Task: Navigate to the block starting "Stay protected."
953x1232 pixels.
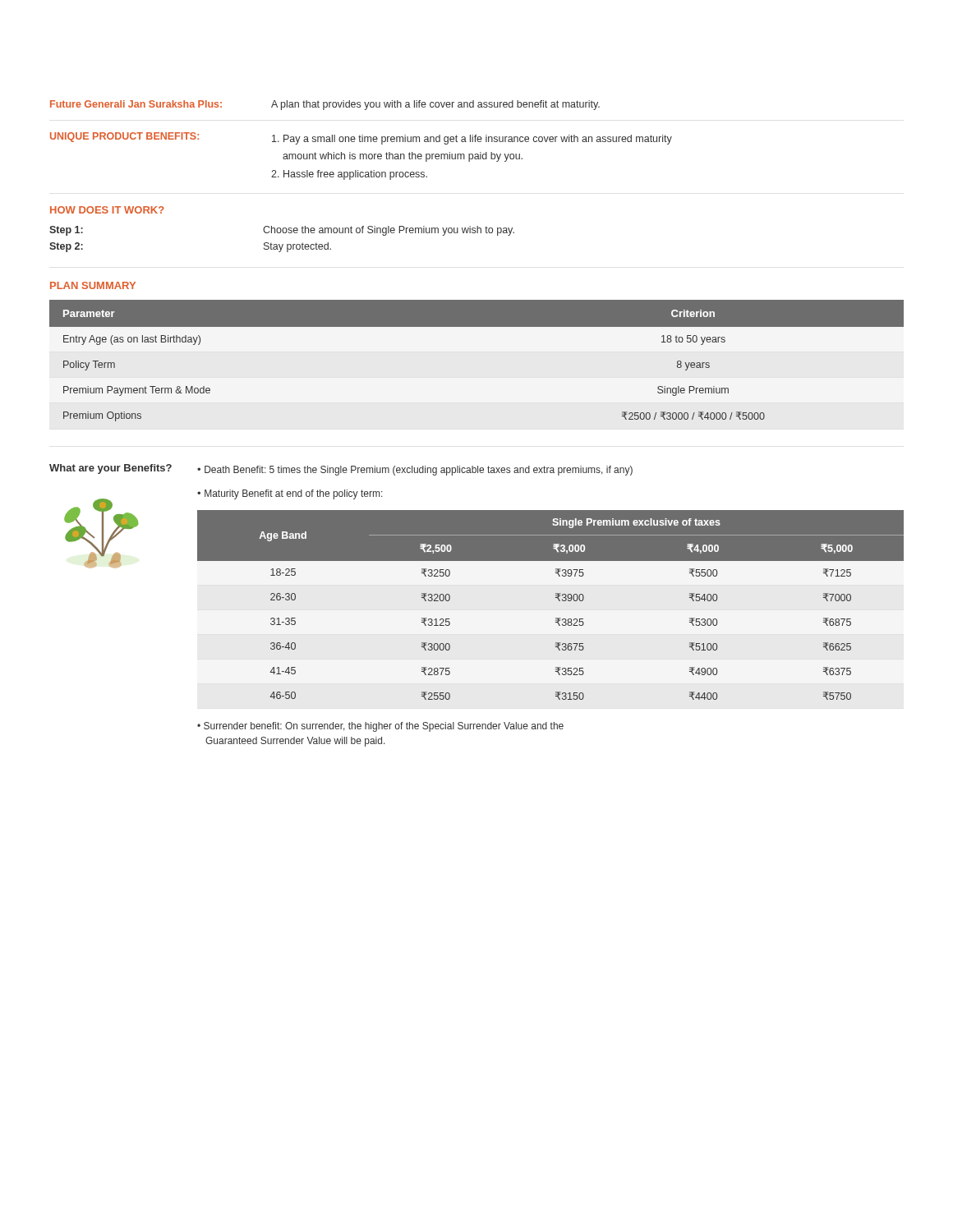Action: [297, 246]
